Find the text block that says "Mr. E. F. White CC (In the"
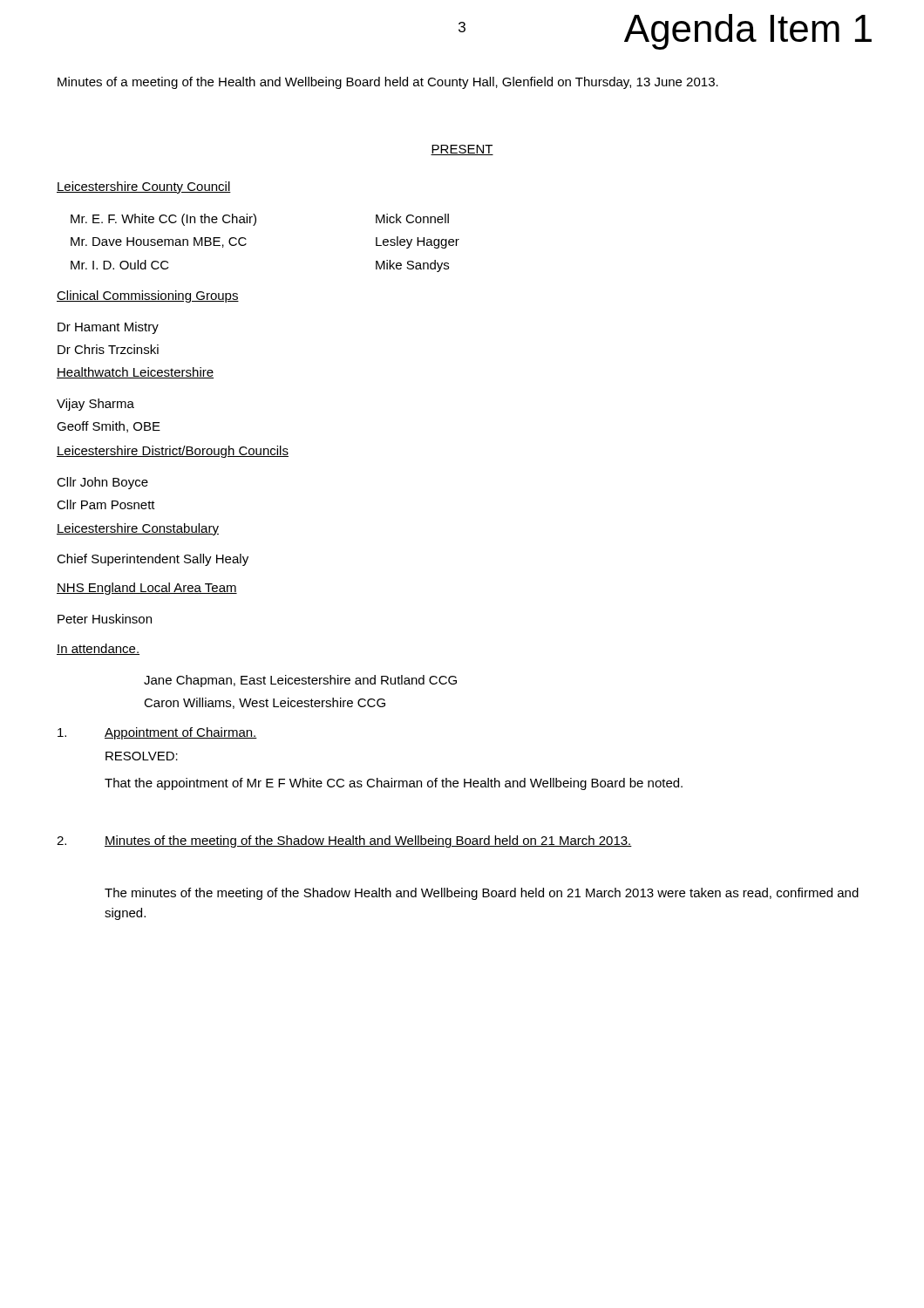The height and width of the screenshot is (1308, 924). (x=163, y=241)
